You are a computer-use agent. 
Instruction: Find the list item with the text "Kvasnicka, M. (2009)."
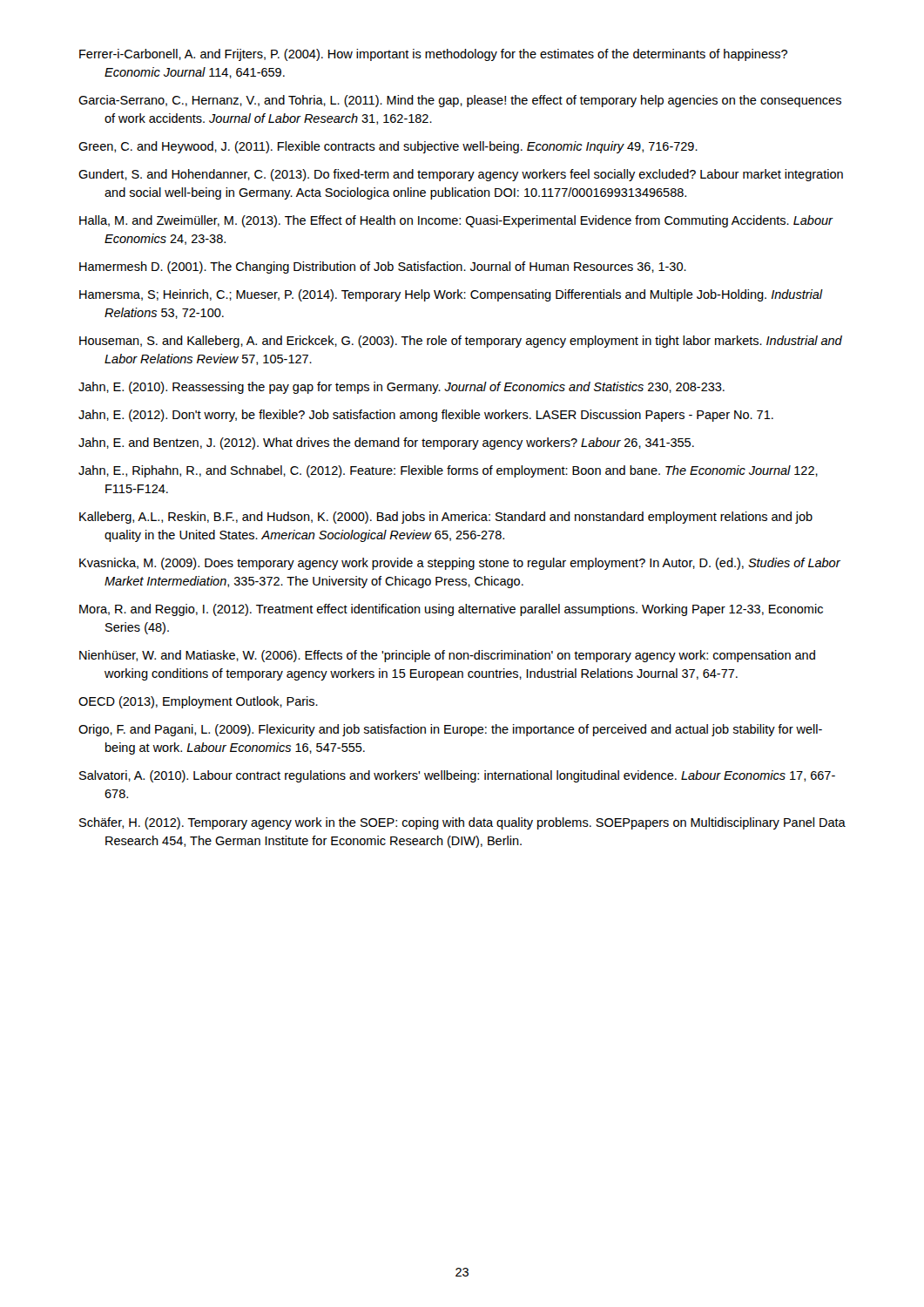click(x=459, y=572)
